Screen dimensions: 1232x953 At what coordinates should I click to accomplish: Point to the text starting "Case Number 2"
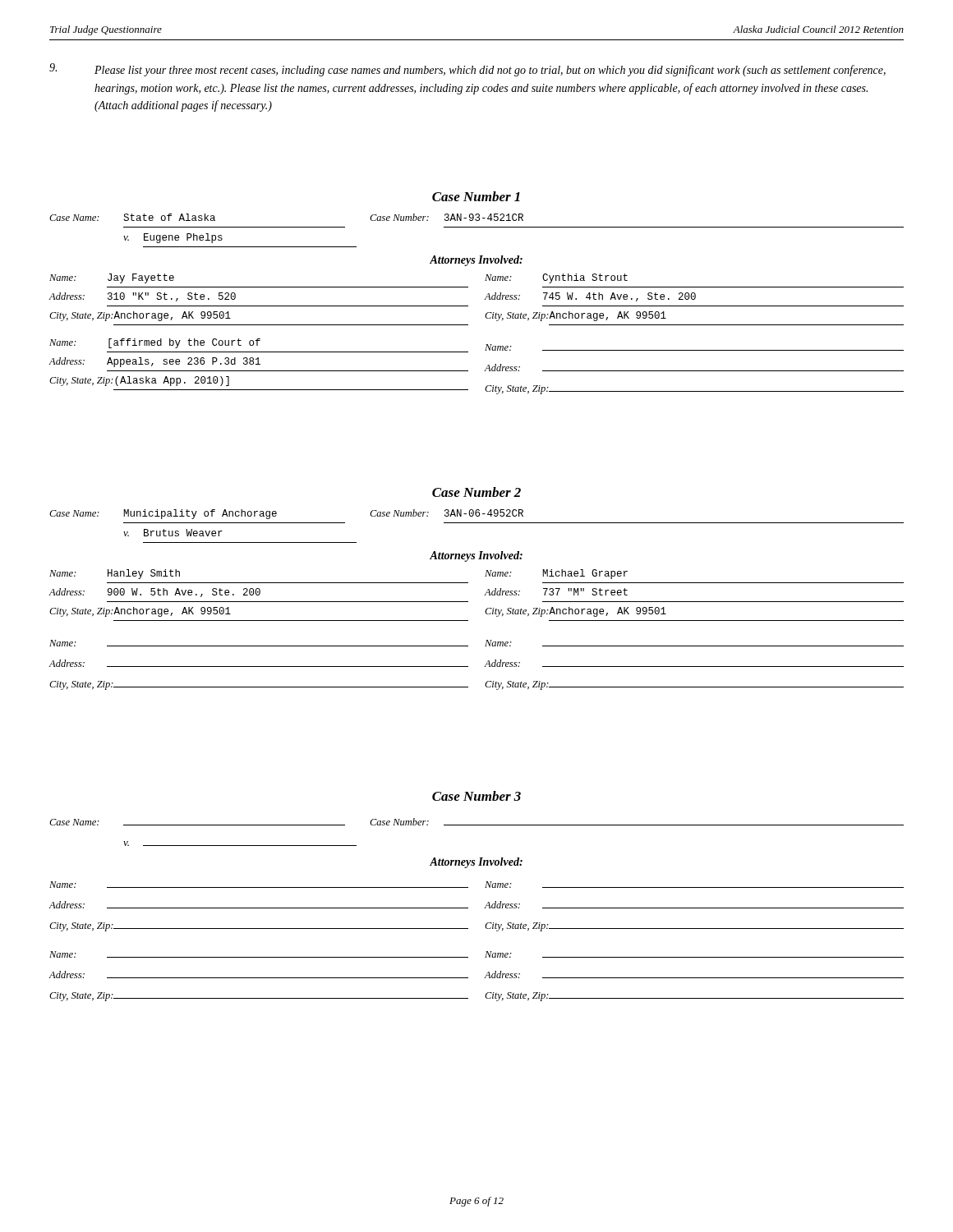476,589
